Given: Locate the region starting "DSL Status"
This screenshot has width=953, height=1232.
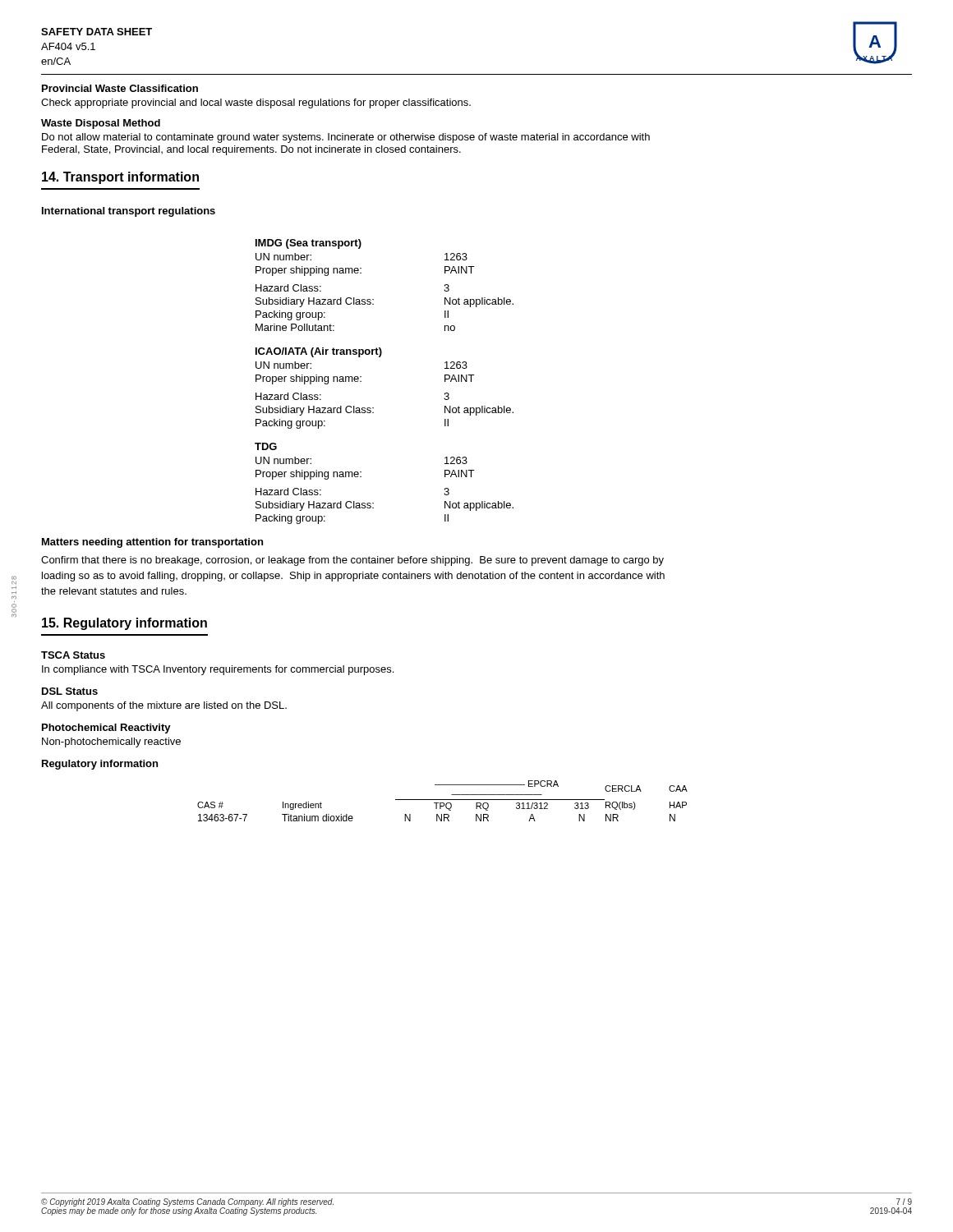Looking at the screenshot, I should 69,691.
